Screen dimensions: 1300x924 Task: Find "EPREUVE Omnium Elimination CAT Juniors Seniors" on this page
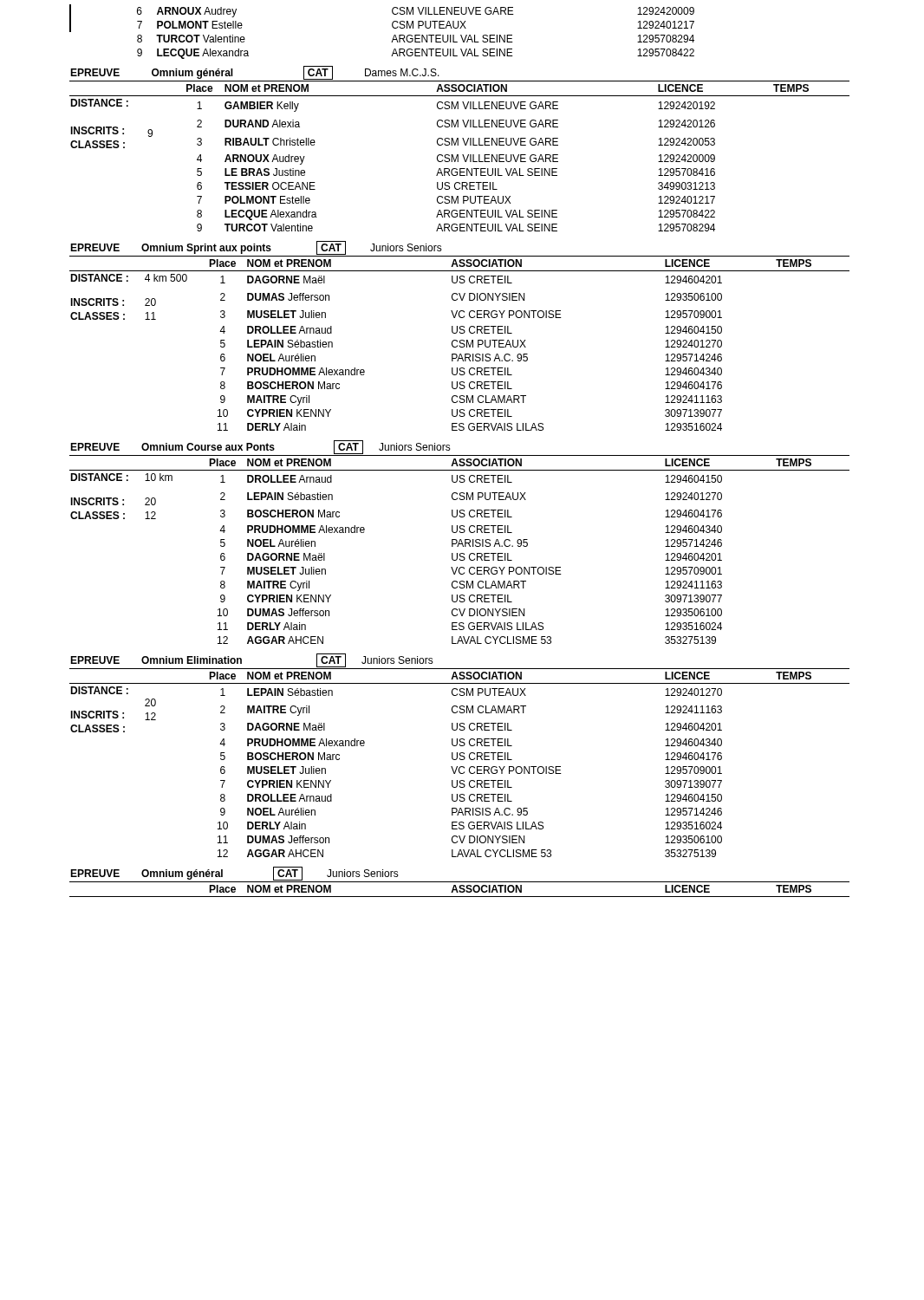click(459, 660)
